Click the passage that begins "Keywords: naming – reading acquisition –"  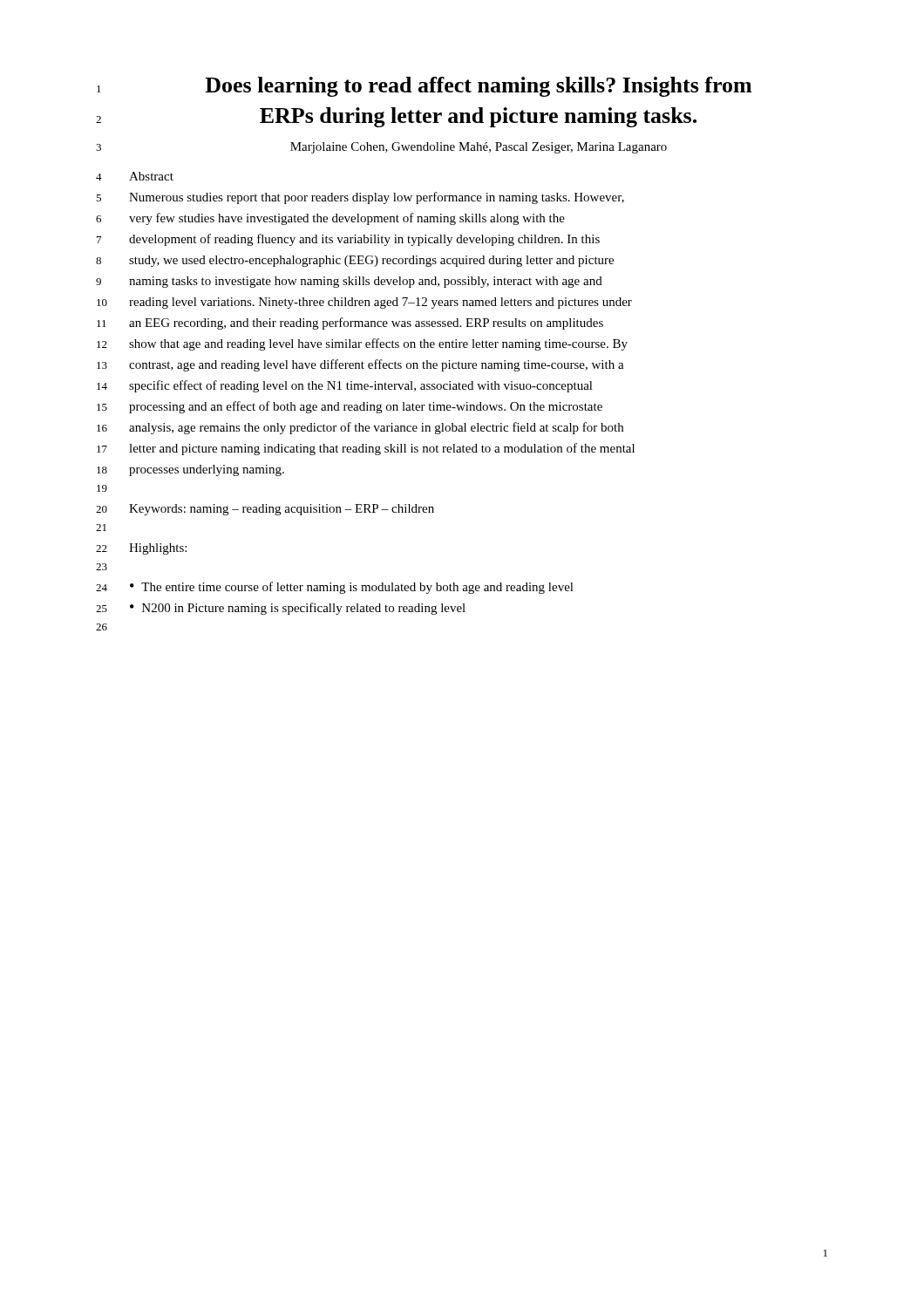pos(282,508)
